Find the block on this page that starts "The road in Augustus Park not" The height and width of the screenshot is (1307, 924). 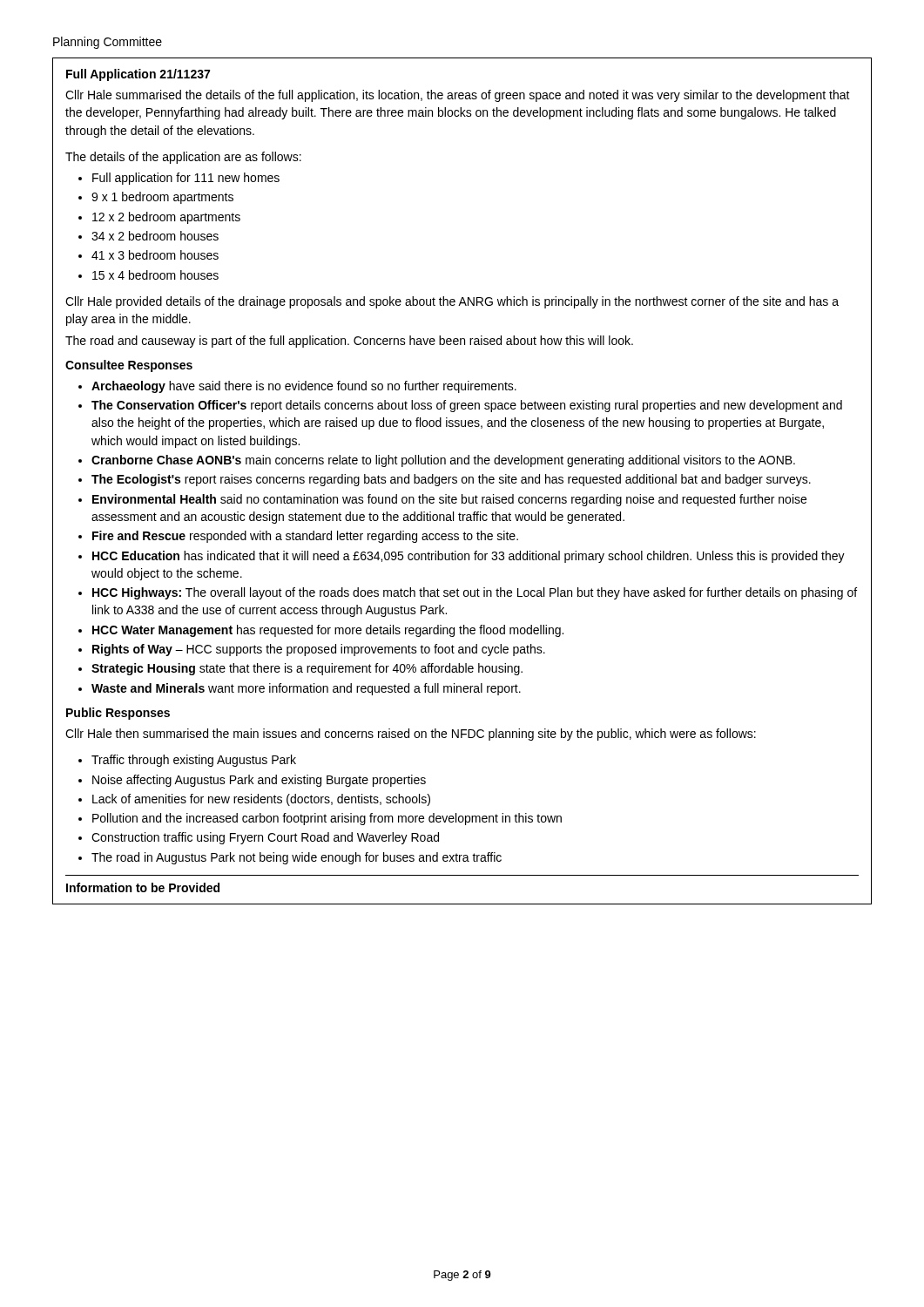297,857
